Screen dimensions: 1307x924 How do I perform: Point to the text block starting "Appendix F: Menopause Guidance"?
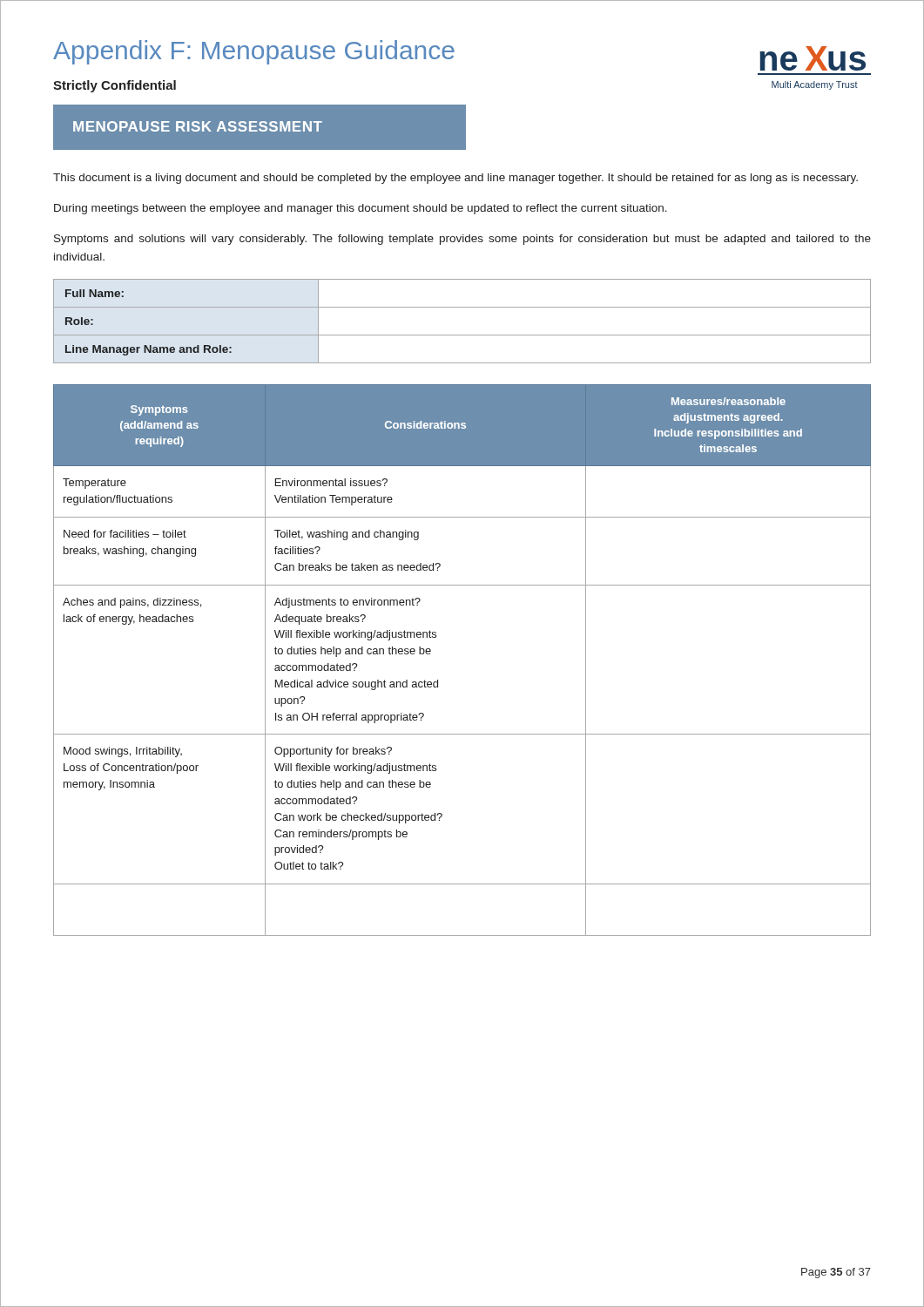click(254, 51)
